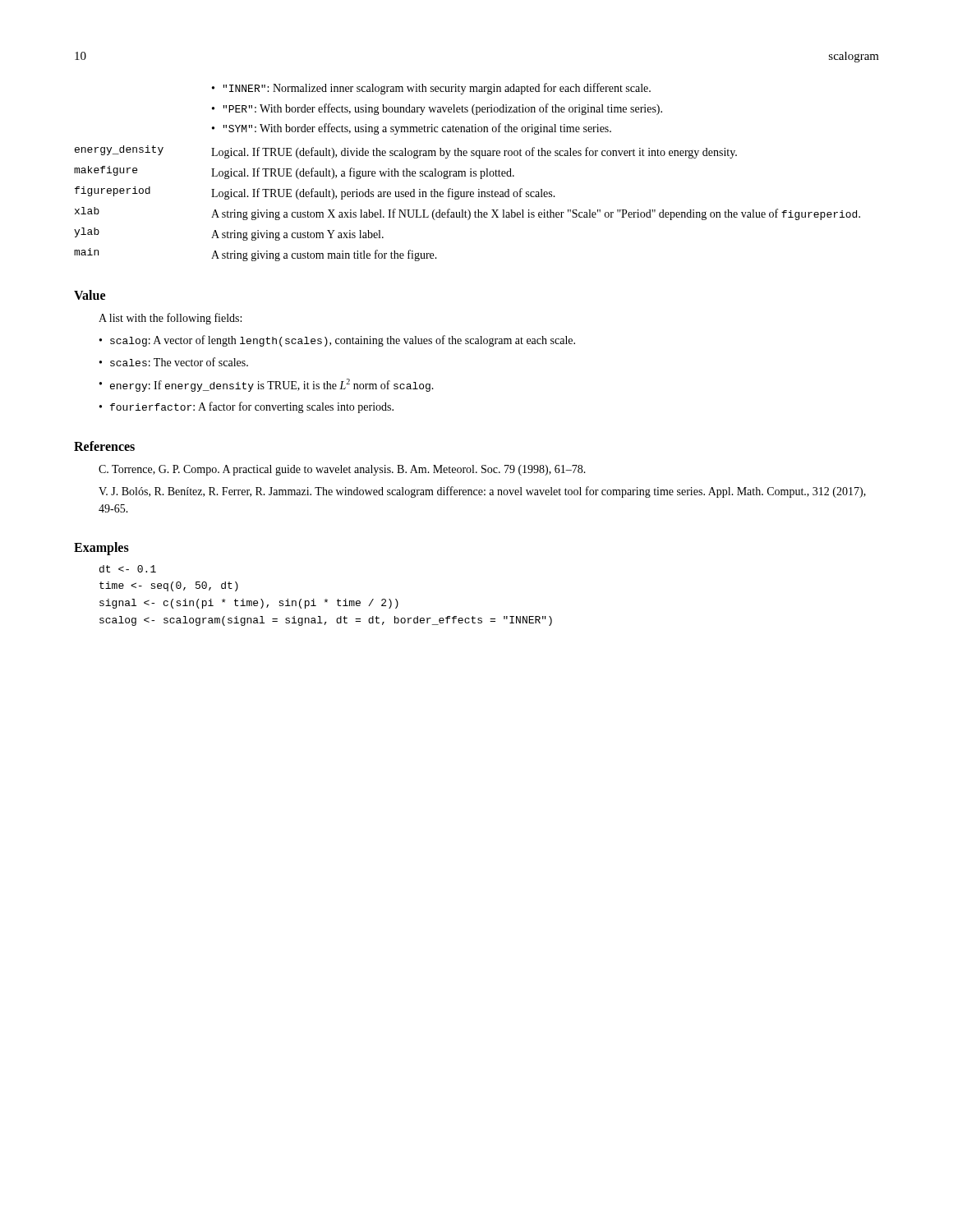Select the region starting "•"INNER": Normalized inner scalogram with security margin adapted"

coord(545,89)
